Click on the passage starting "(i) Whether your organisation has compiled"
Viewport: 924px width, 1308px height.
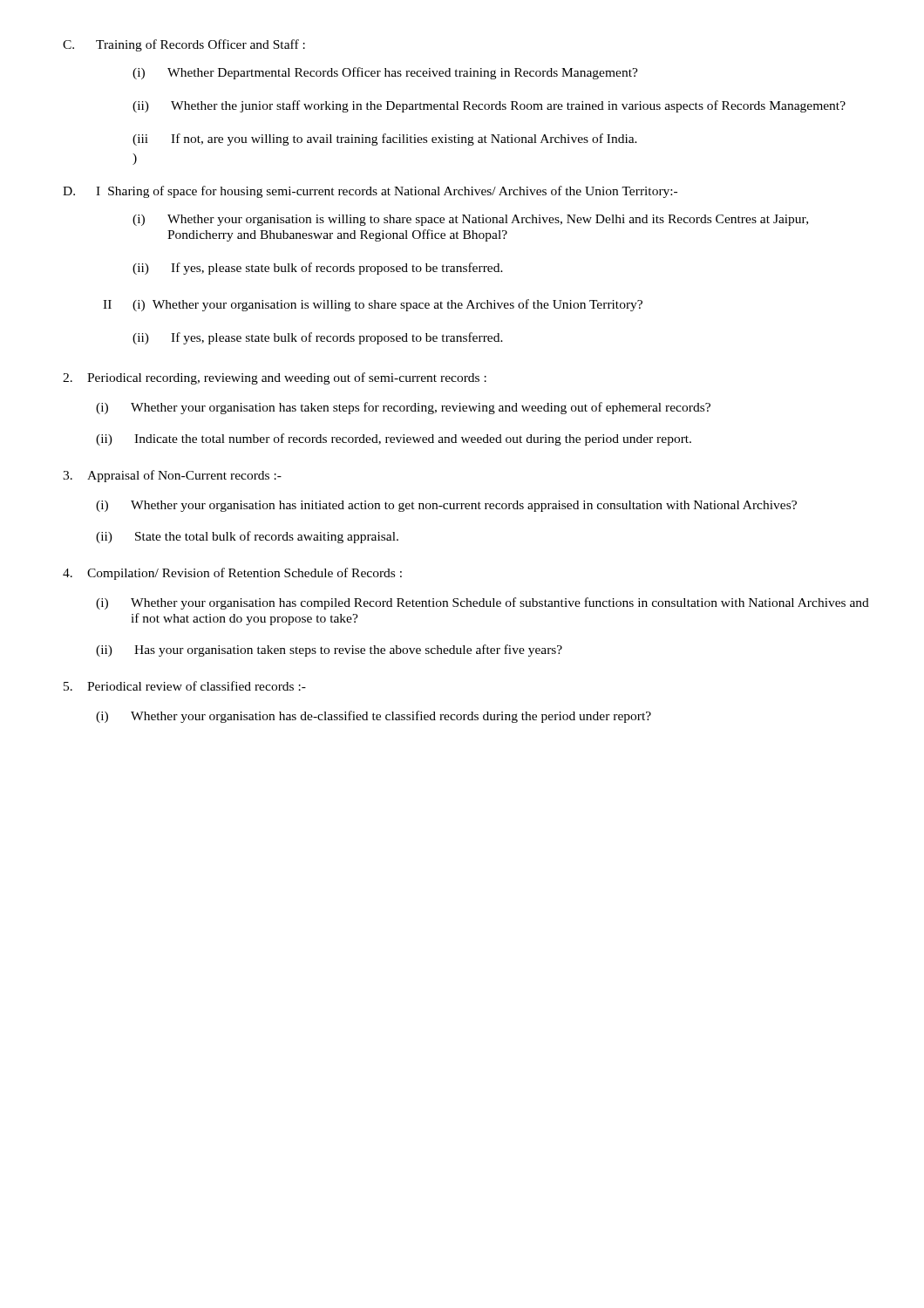[484, 610]
